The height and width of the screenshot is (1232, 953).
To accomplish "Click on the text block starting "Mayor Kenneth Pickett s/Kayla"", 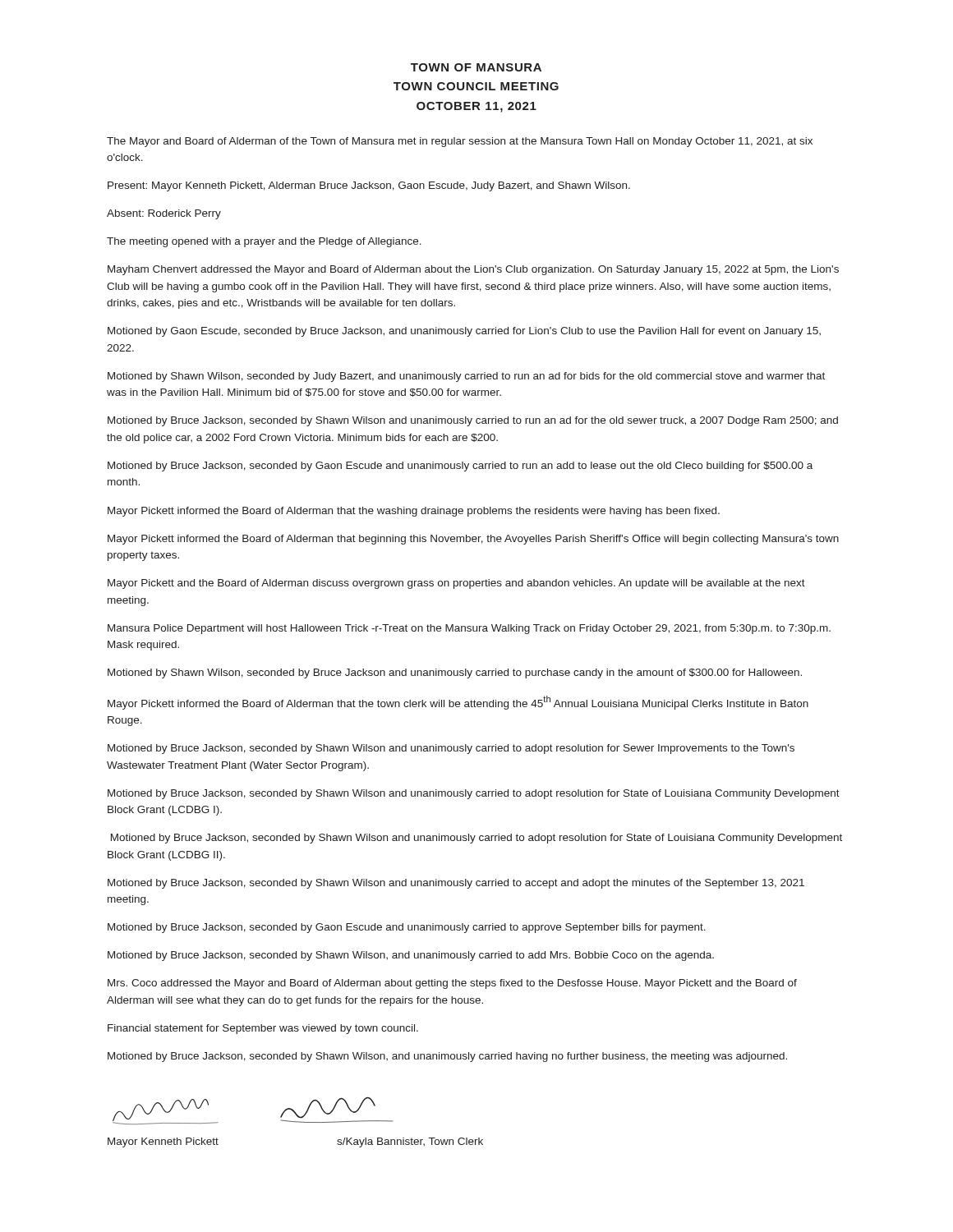I will click(x=162, y=1142).
